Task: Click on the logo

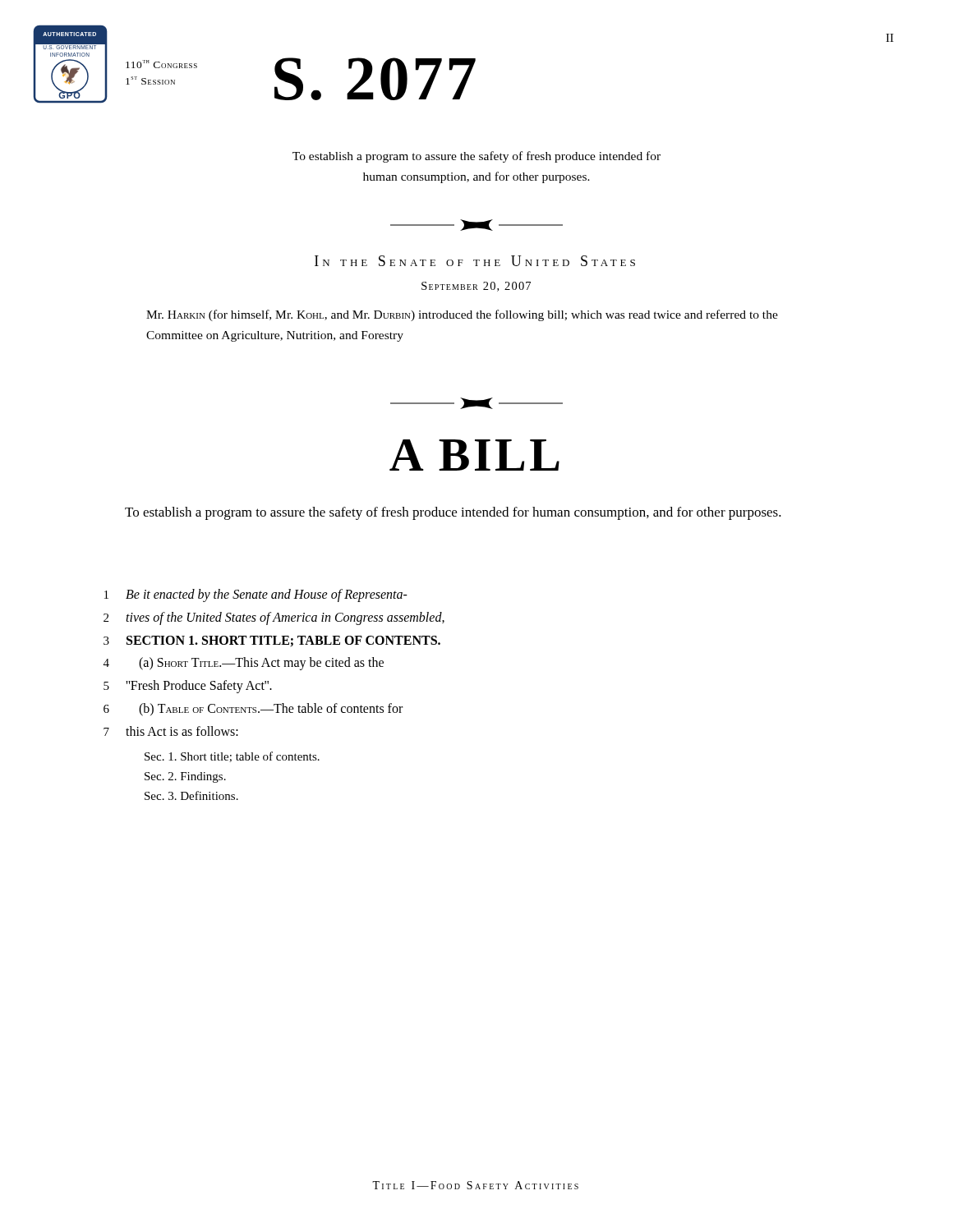Action: click(70, 64)
